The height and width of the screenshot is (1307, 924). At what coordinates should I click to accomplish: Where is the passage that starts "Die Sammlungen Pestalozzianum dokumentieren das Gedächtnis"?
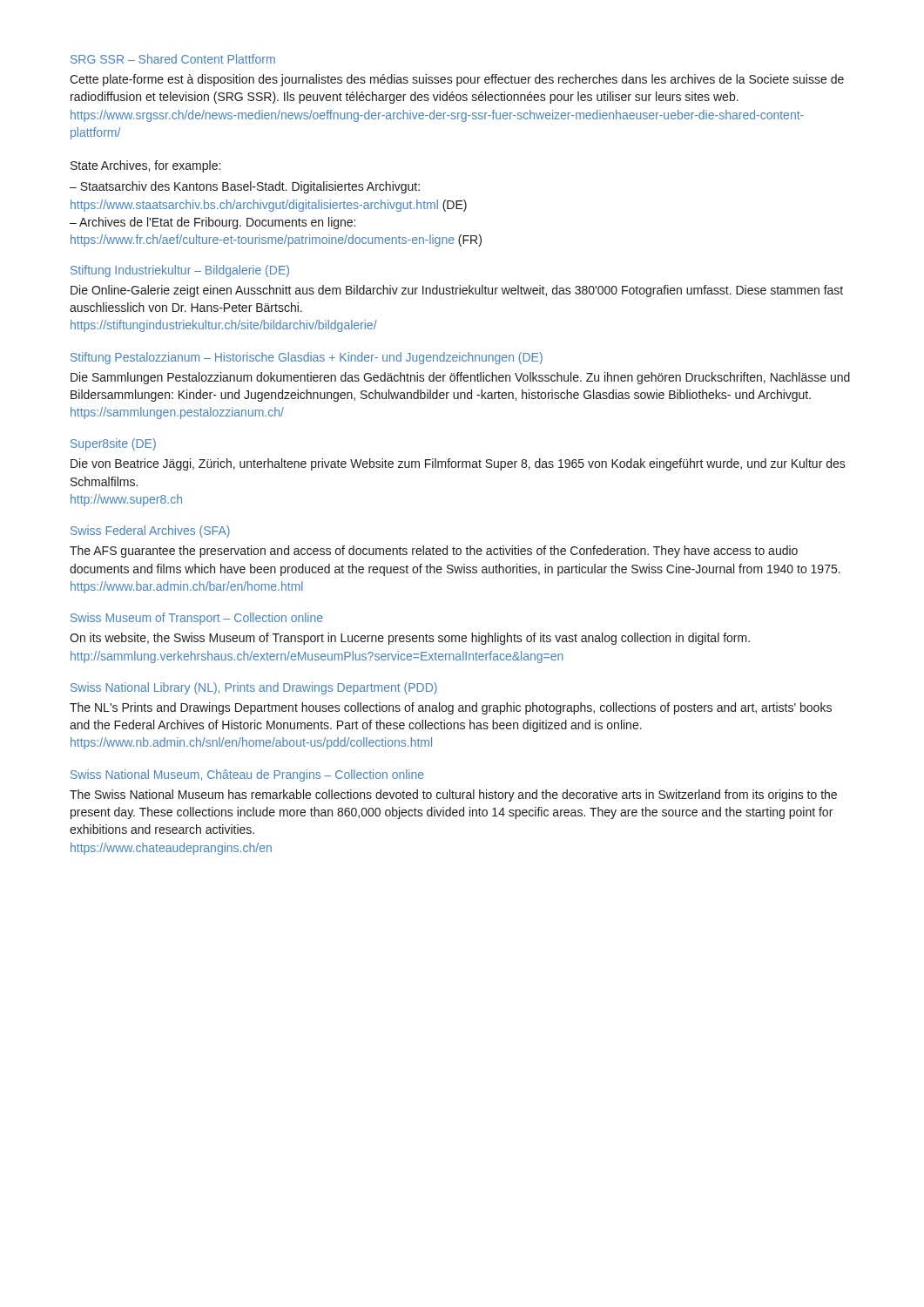pos(460,395)
